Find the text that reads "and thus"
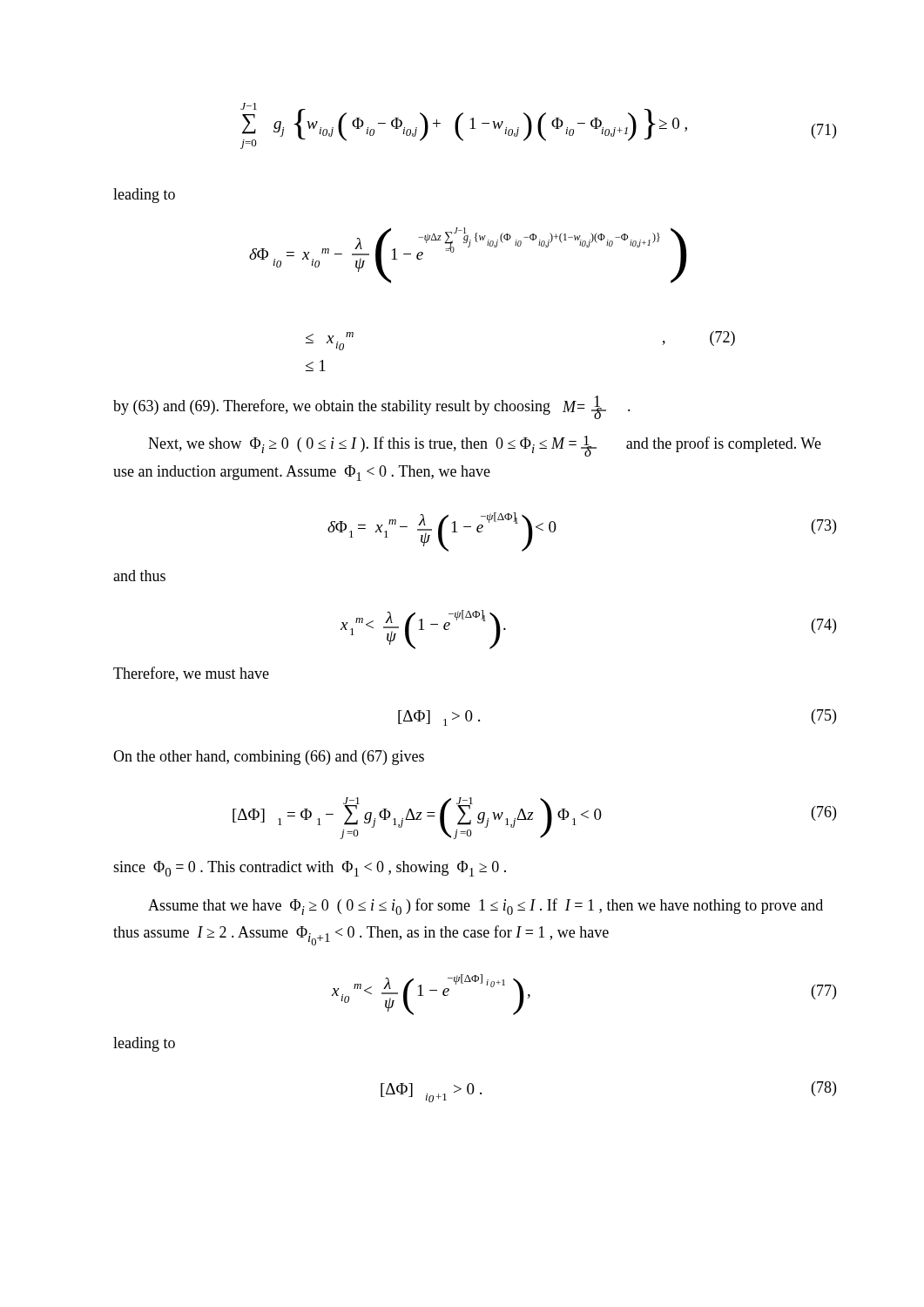The image size is (924, 1307). 140,576
